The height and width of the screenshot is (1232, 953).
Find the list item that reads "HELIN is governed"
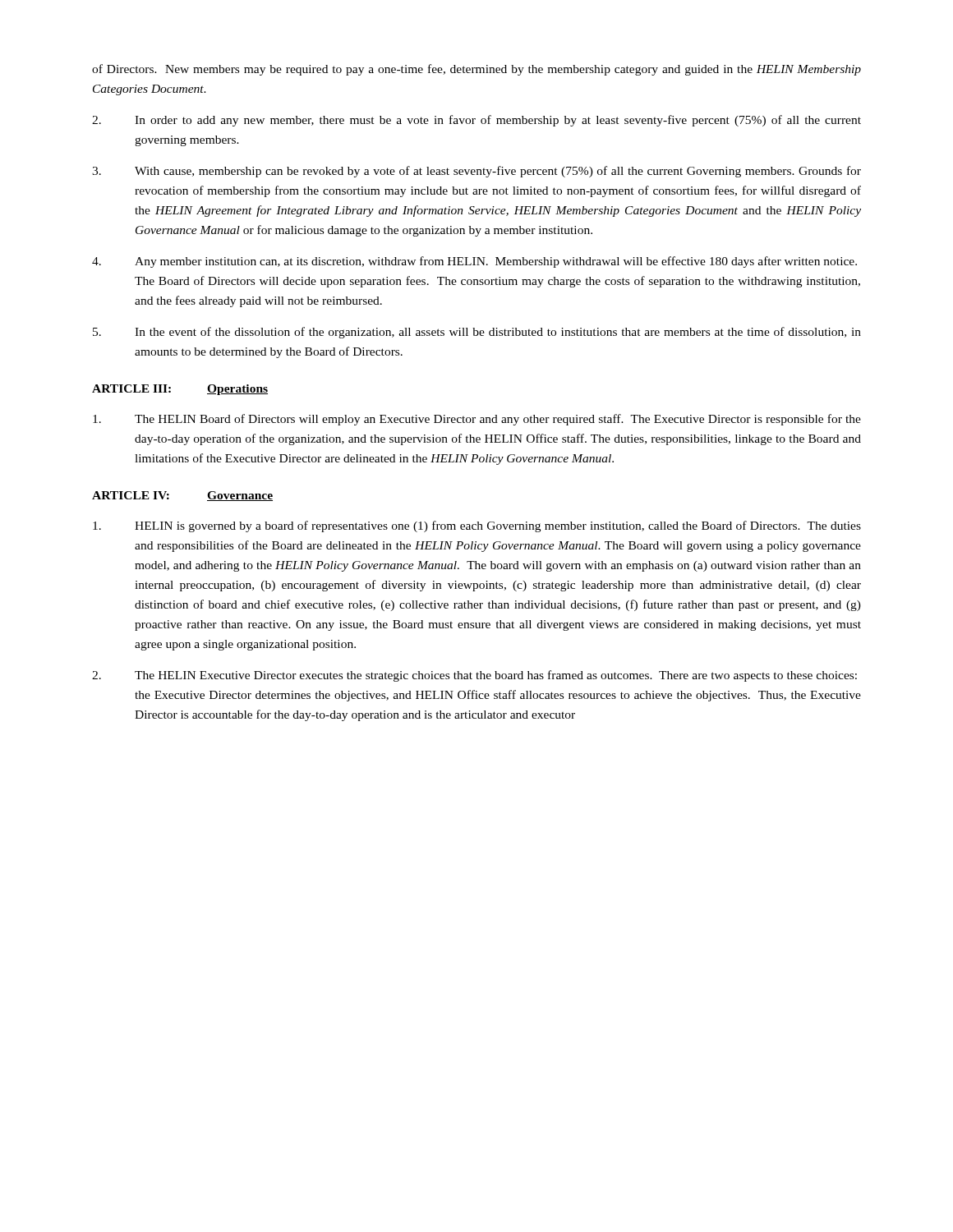476,585
